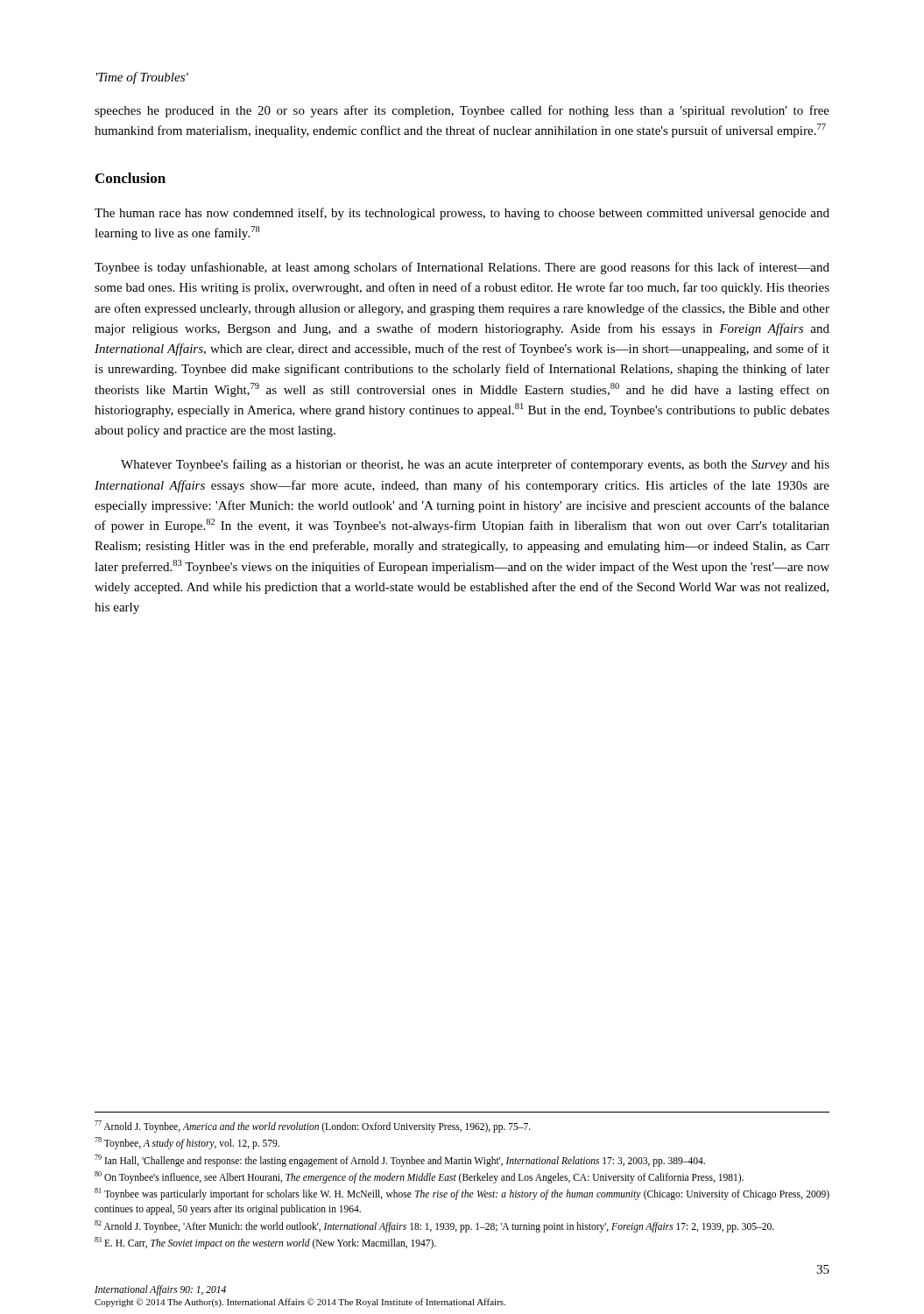Select the region starting "Whatever Toynbee's failing as a"
924x1314 pixels.
point(462,536)
